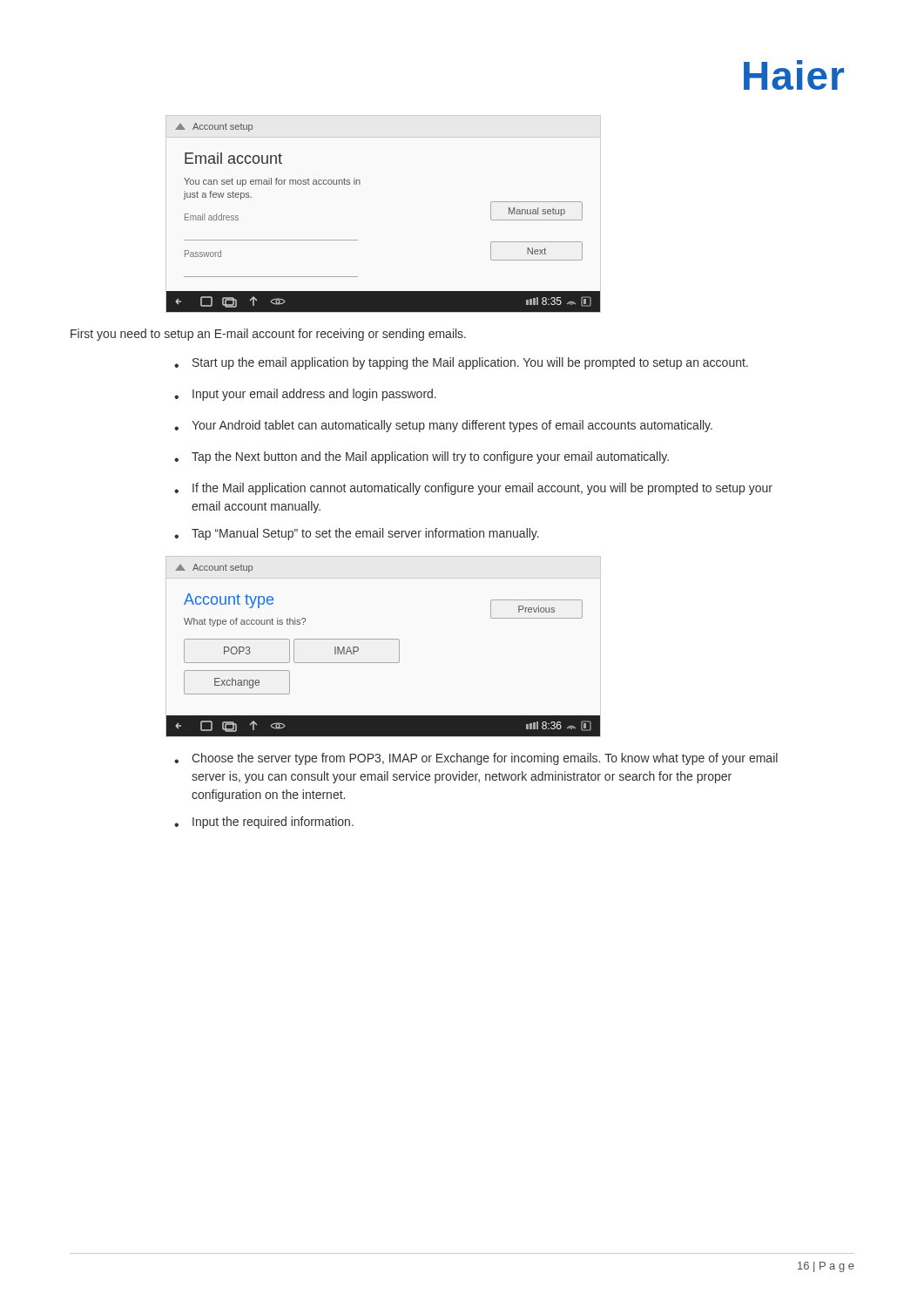Find the logo

tap(462, 76)
